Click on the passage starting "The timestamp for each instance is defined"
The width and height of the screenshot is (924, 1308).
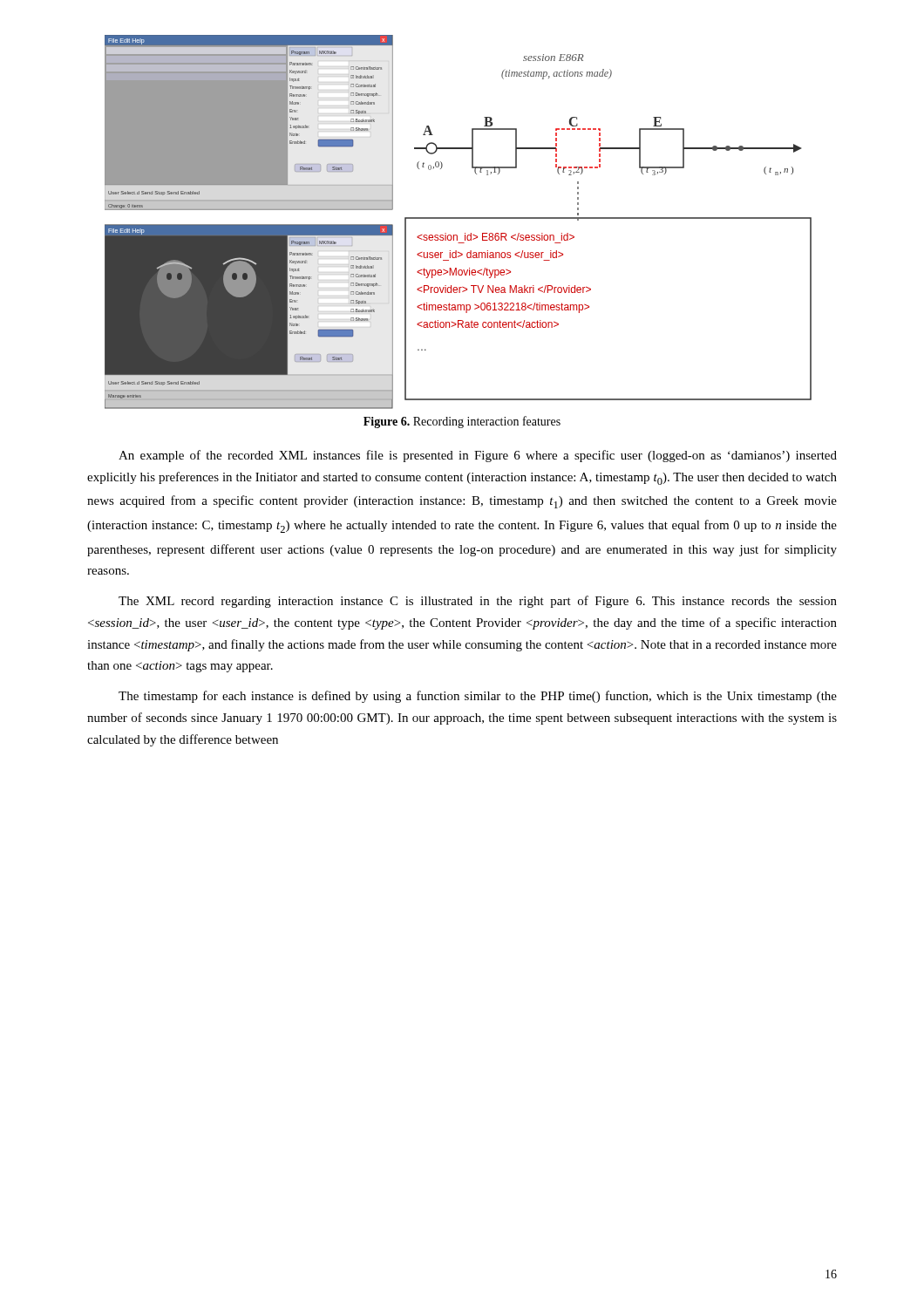coord(462,718)
